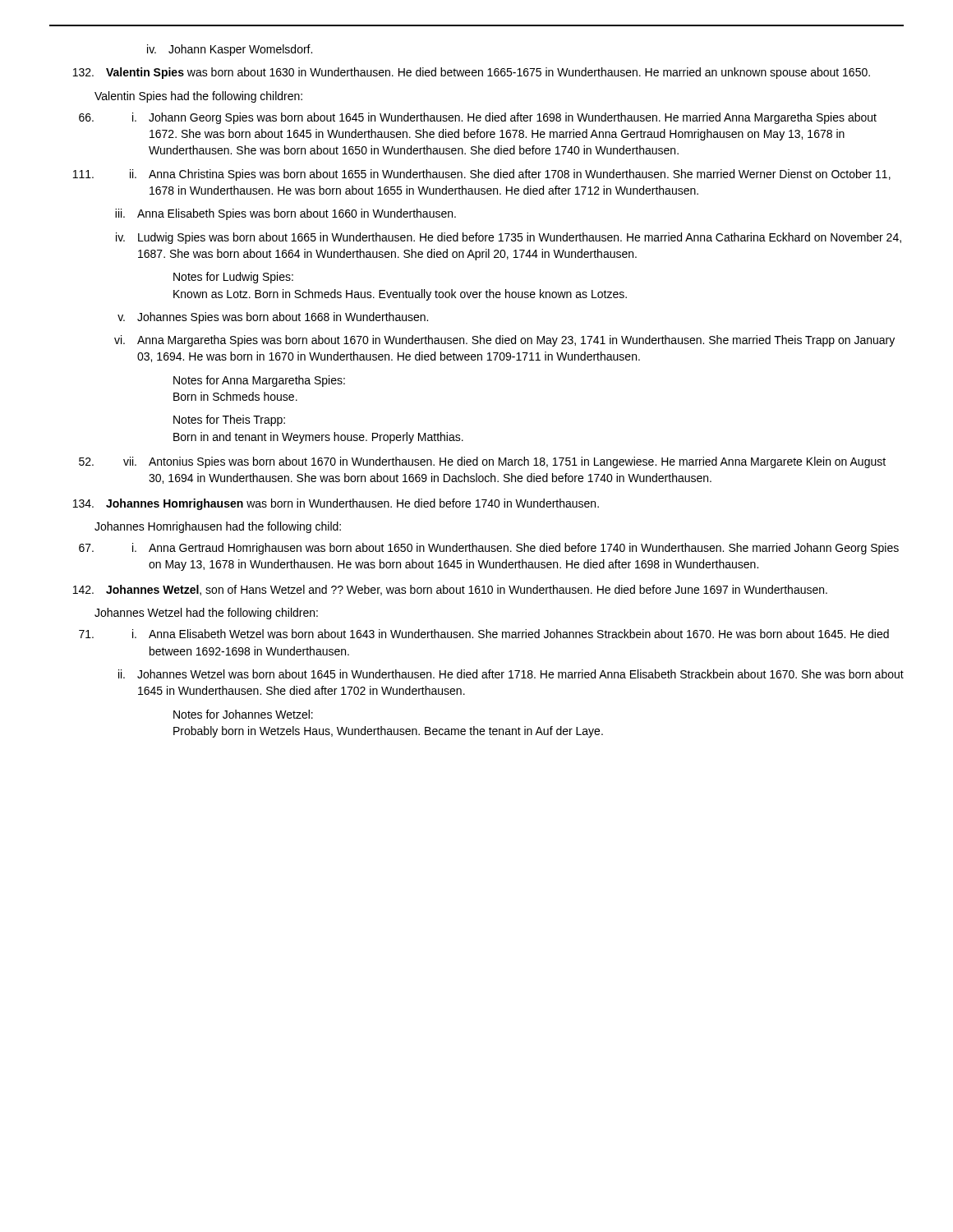Locate the passage starting "iv. Johann Kasper Womelsdorf."
Screen dimensions: 1232x953
(230, 50)
